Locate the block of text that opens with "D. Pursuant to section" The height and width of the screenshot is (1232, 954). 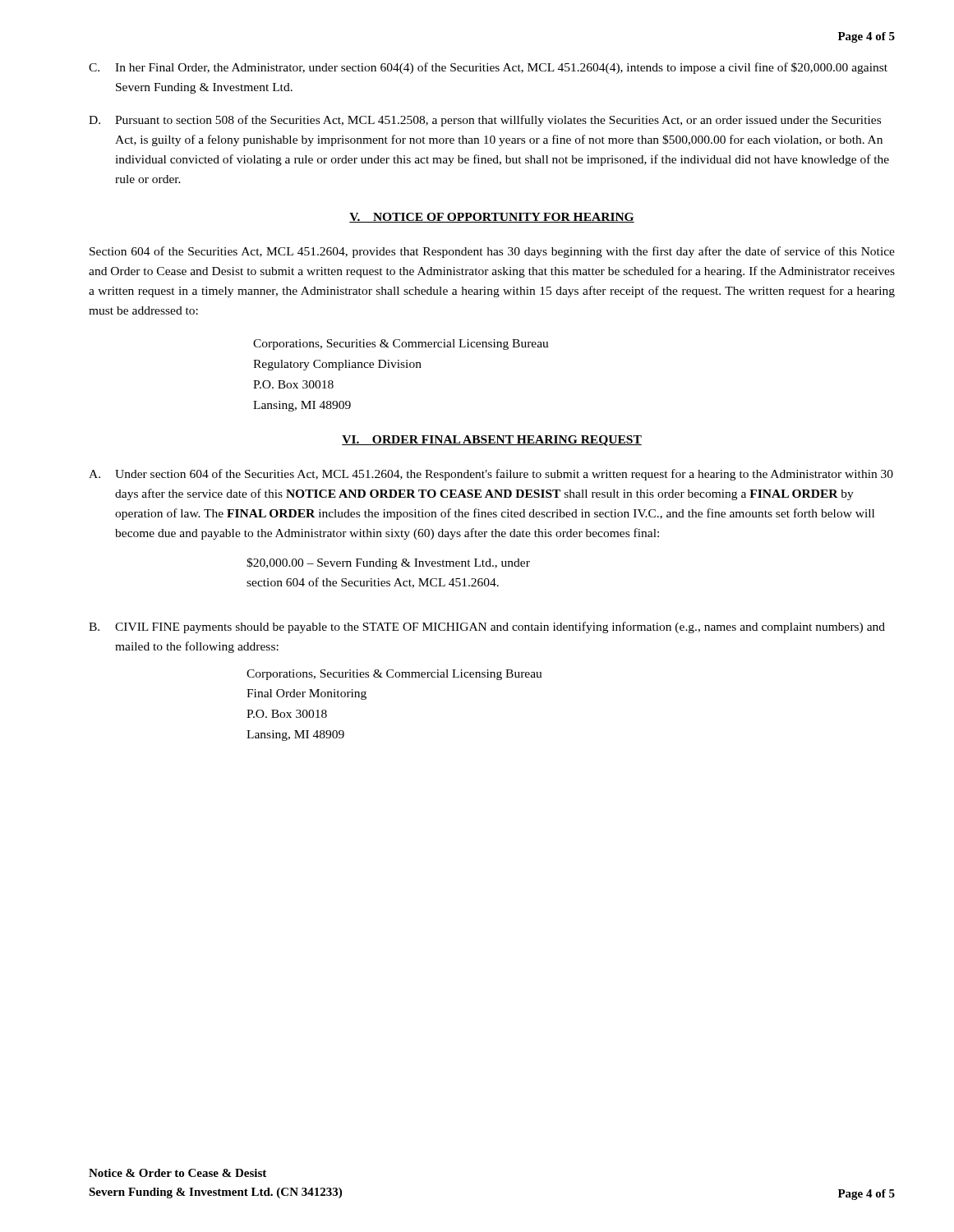[492, 150]
